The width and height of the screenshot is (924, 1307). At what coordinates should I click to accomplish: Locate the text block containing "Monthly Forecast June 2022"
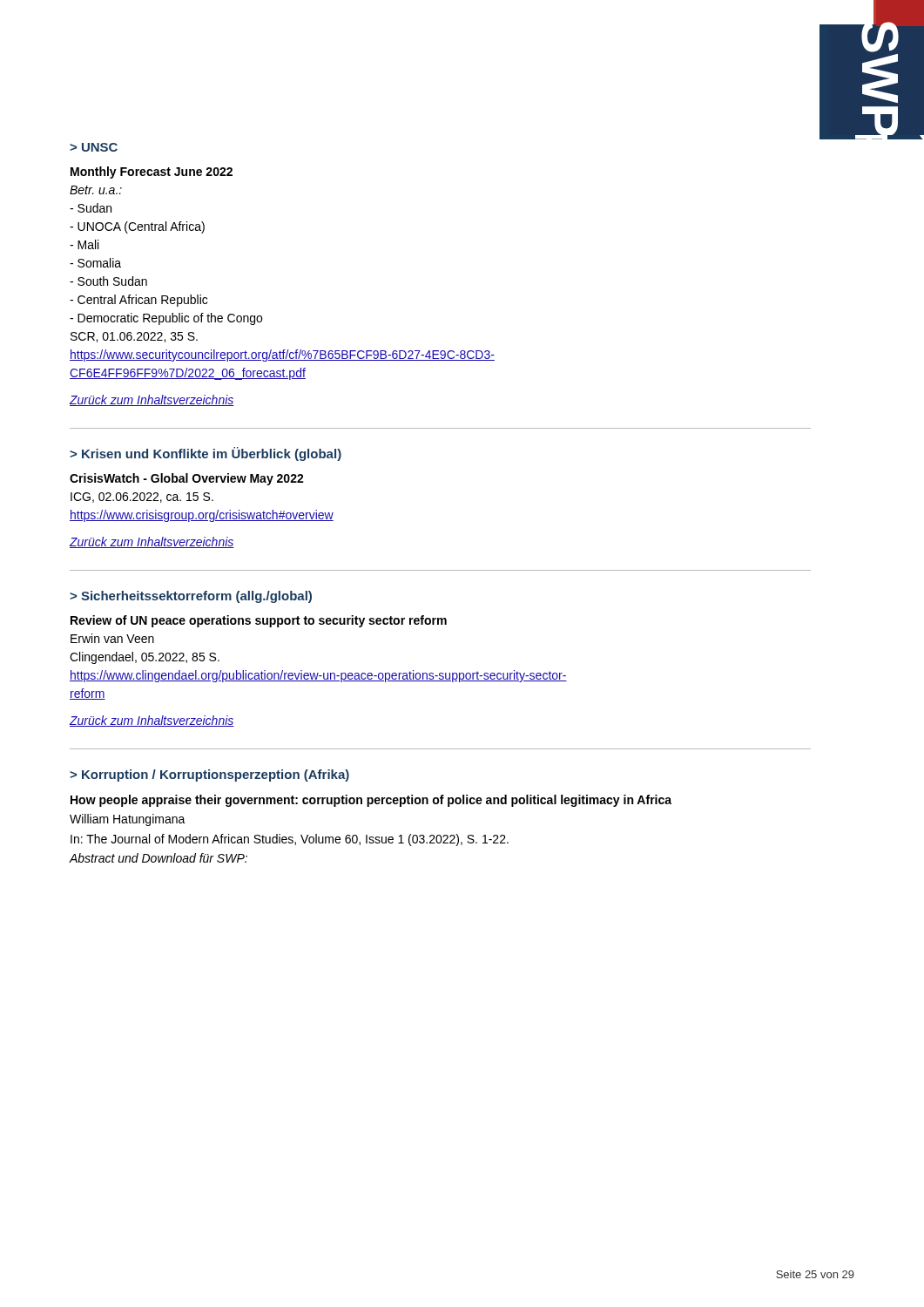click(x=152, y=173)
